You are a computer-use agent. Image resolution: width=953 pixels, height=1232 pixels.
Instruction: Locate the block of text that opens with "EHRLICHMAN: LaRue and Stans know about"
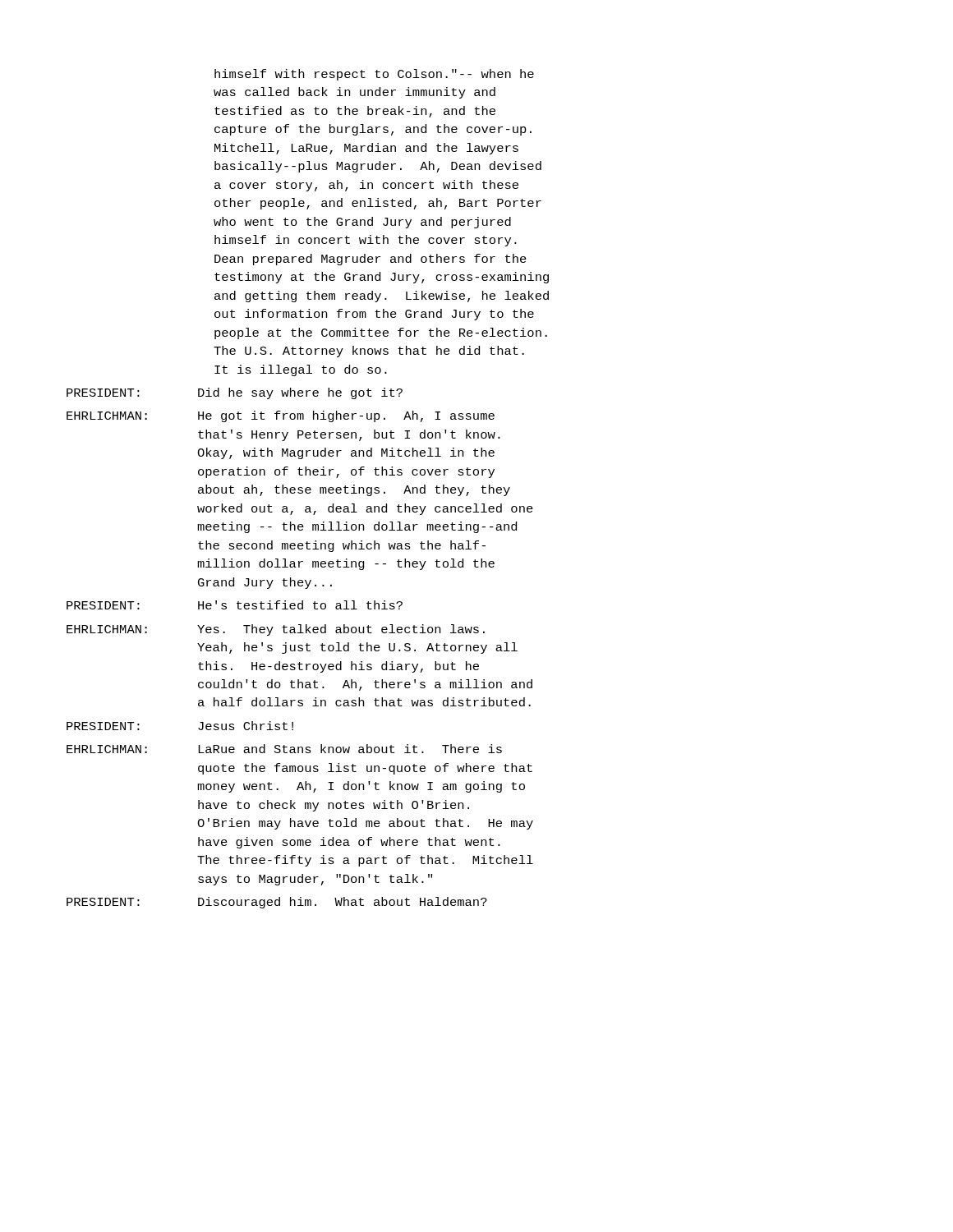coord(476,815)
